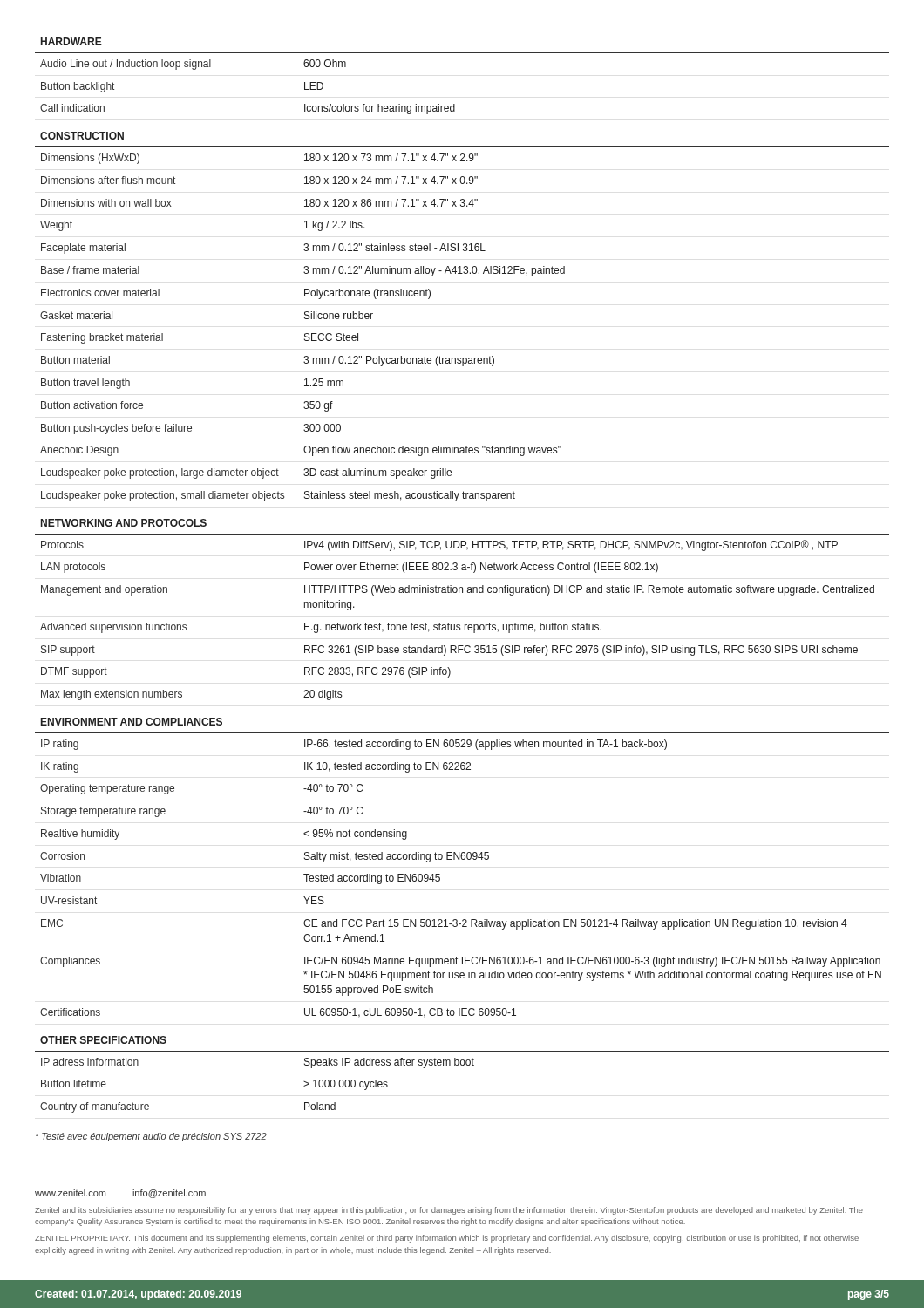
Task: Click on the passage starting "Storage temperature range-40° to 70° C"
Action: coord(102,811)
